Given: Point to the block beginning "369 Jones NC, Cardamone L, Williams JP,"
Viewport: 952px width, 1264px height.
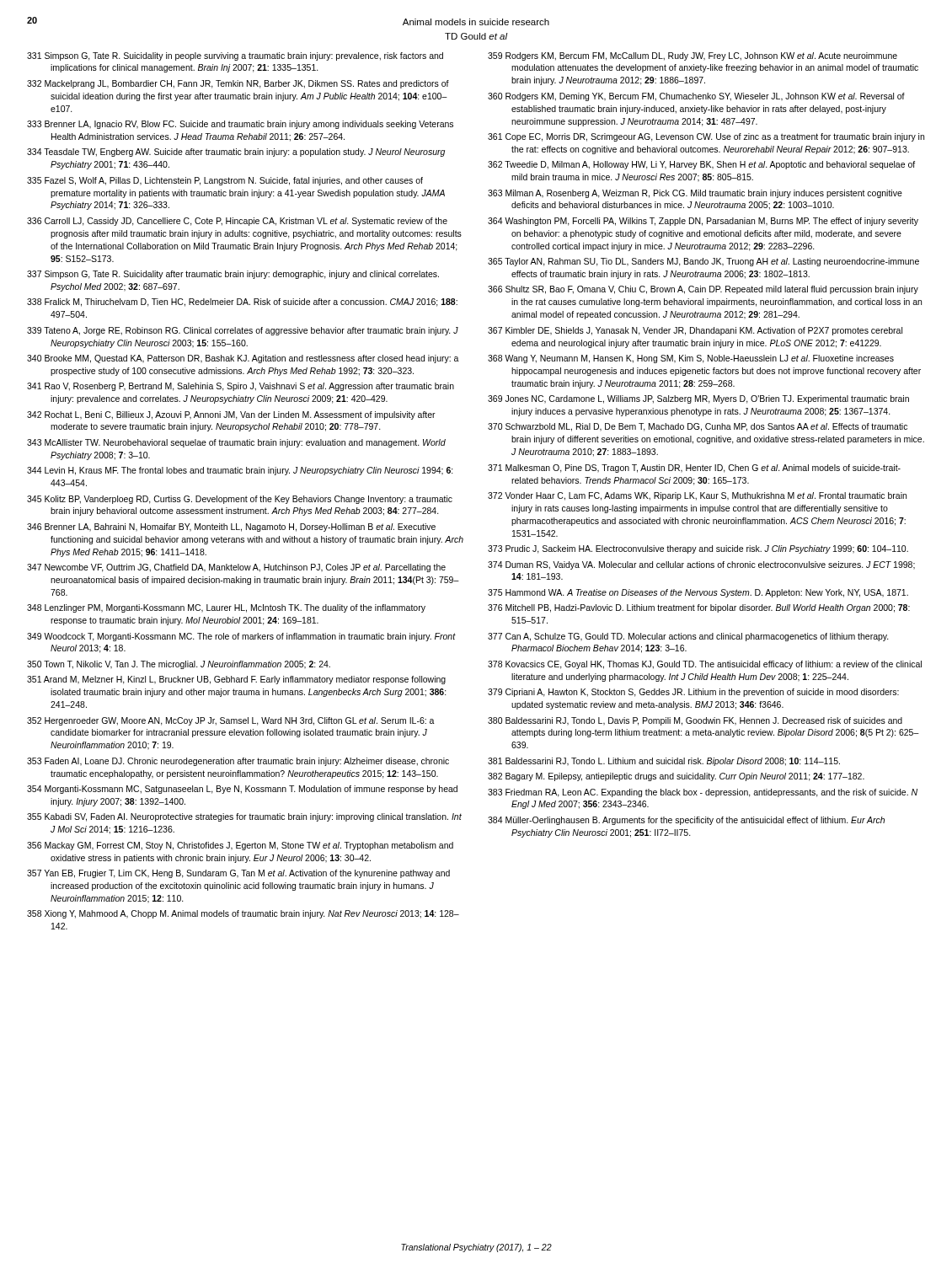Looking at the screenshot, I should [x=699, y=405].
